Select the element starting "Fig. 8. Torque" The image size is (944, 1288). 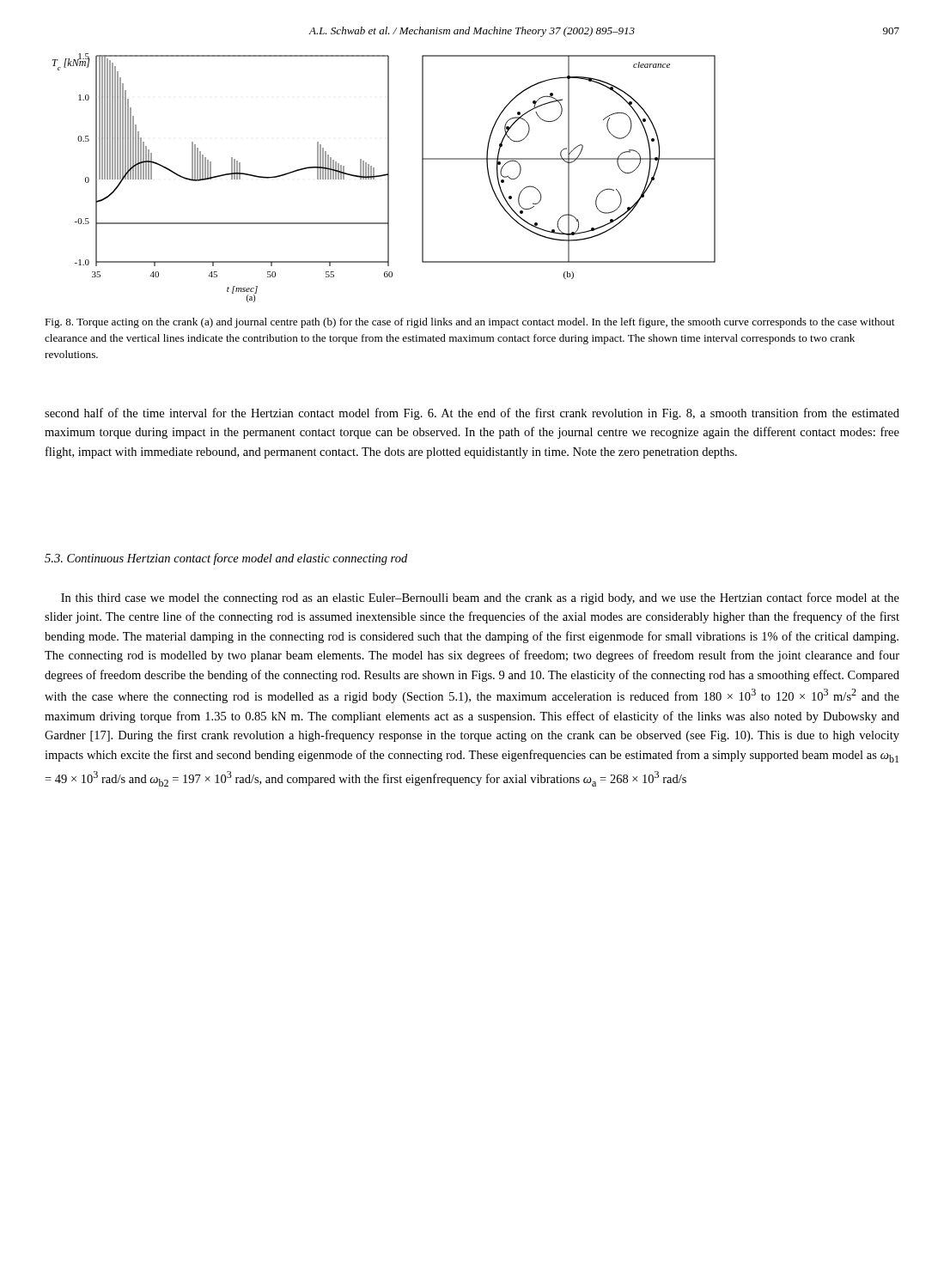pos(470,338)
